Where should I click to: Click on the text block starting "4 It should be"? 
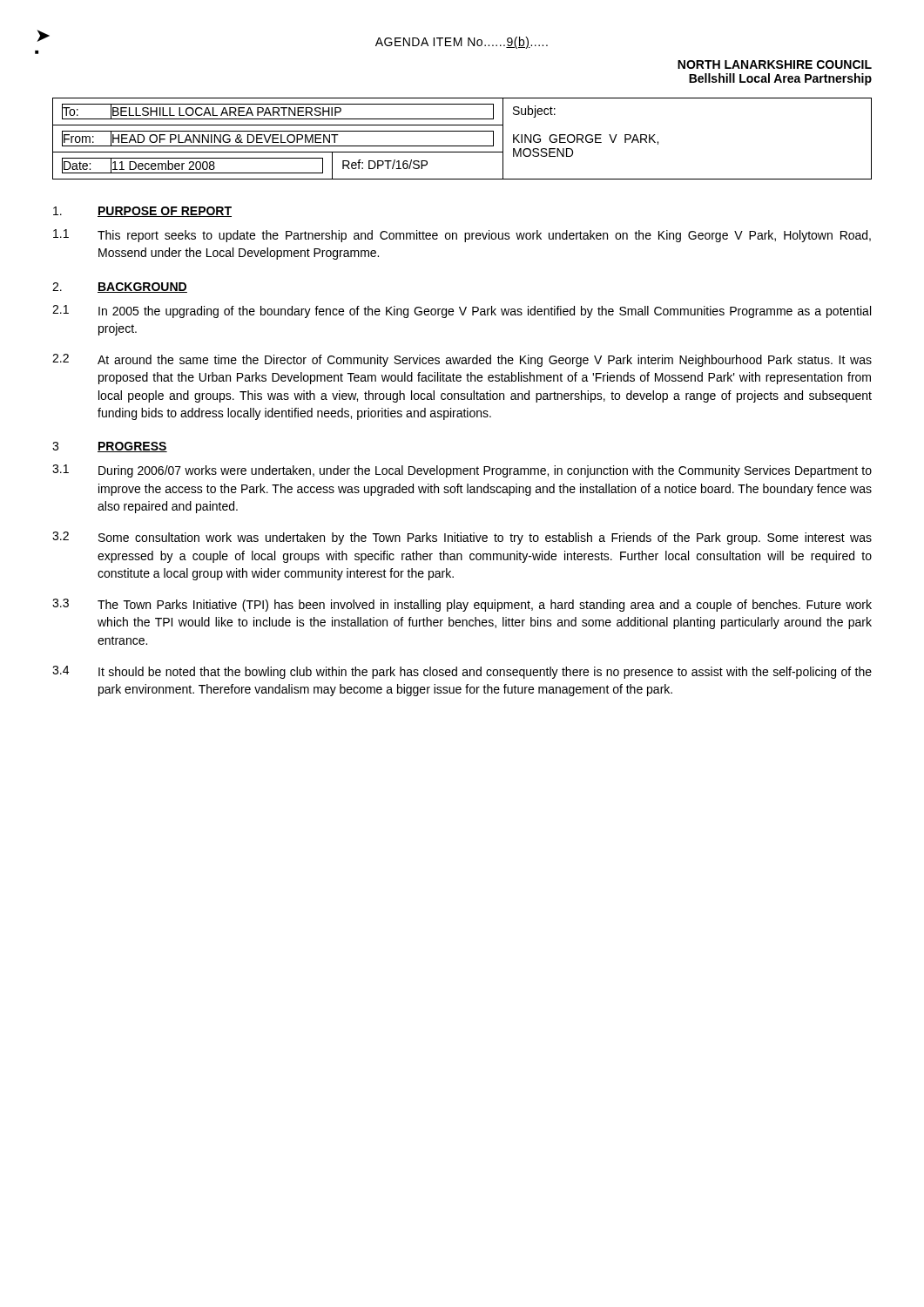pyautogui.click(x=462, y=681)
